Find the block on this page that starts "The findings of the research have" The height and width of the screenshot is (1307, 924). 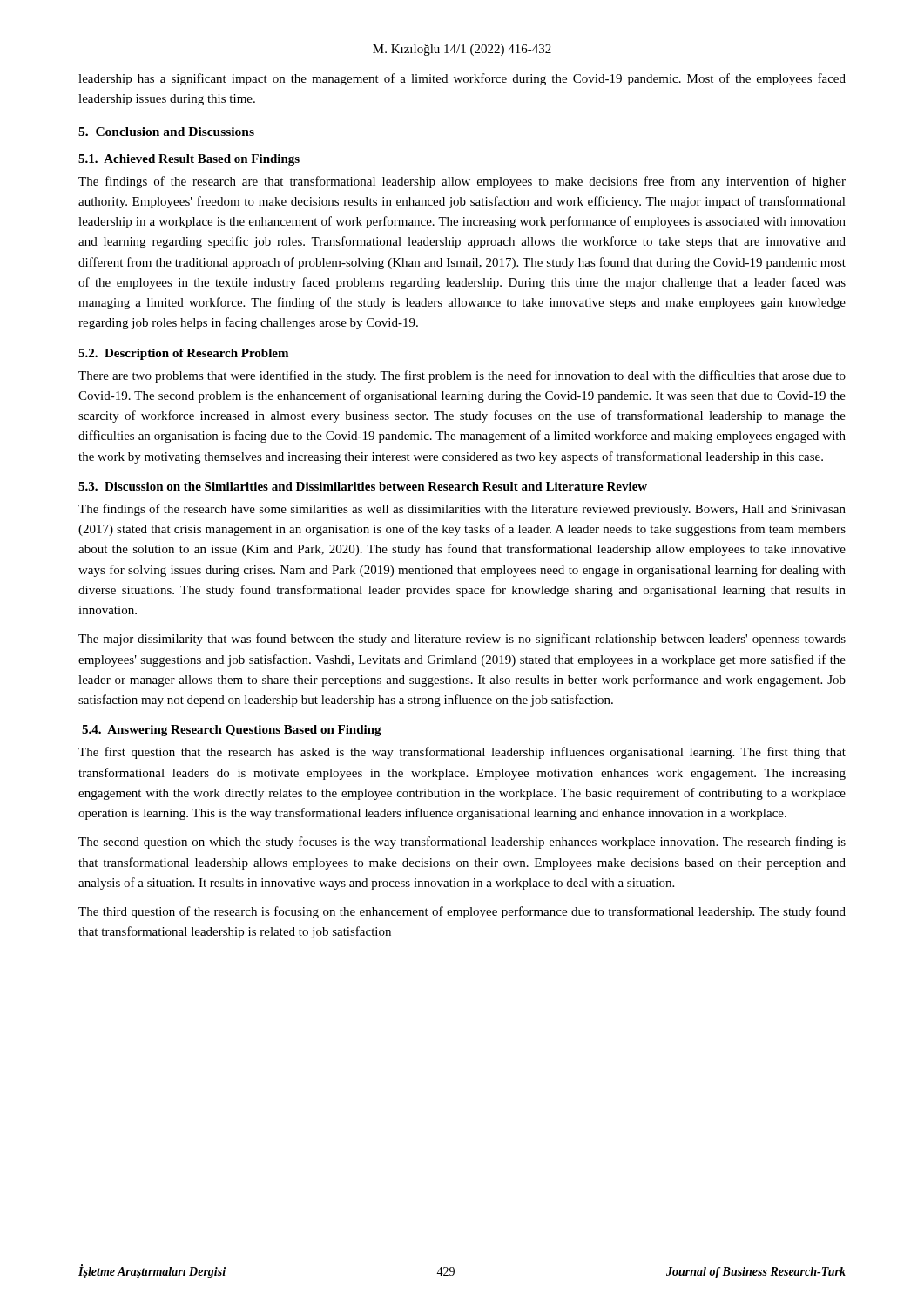click(x=462, y=559)
